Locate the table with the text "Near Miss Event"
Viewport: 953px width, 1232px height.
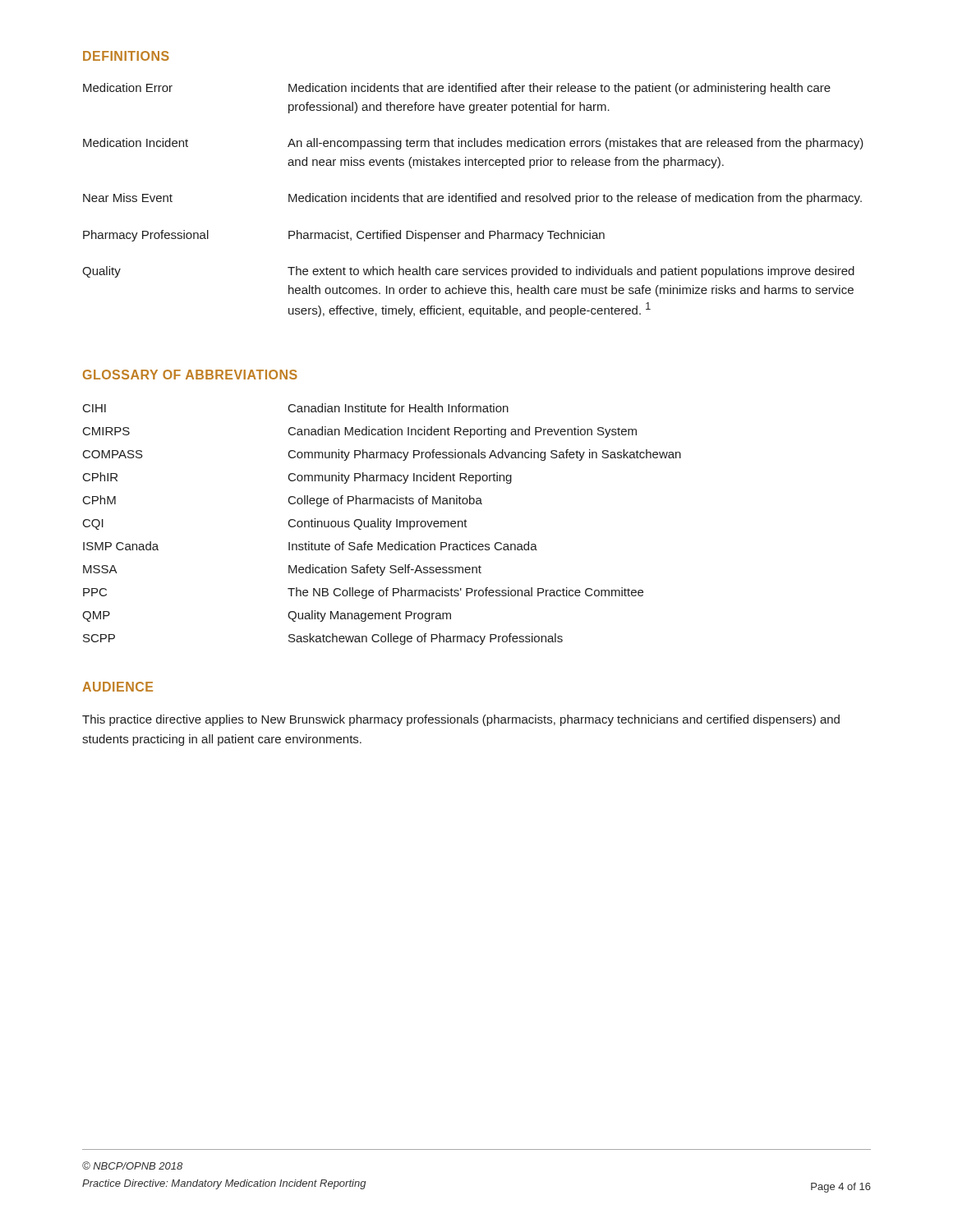(x=476, y=208)
